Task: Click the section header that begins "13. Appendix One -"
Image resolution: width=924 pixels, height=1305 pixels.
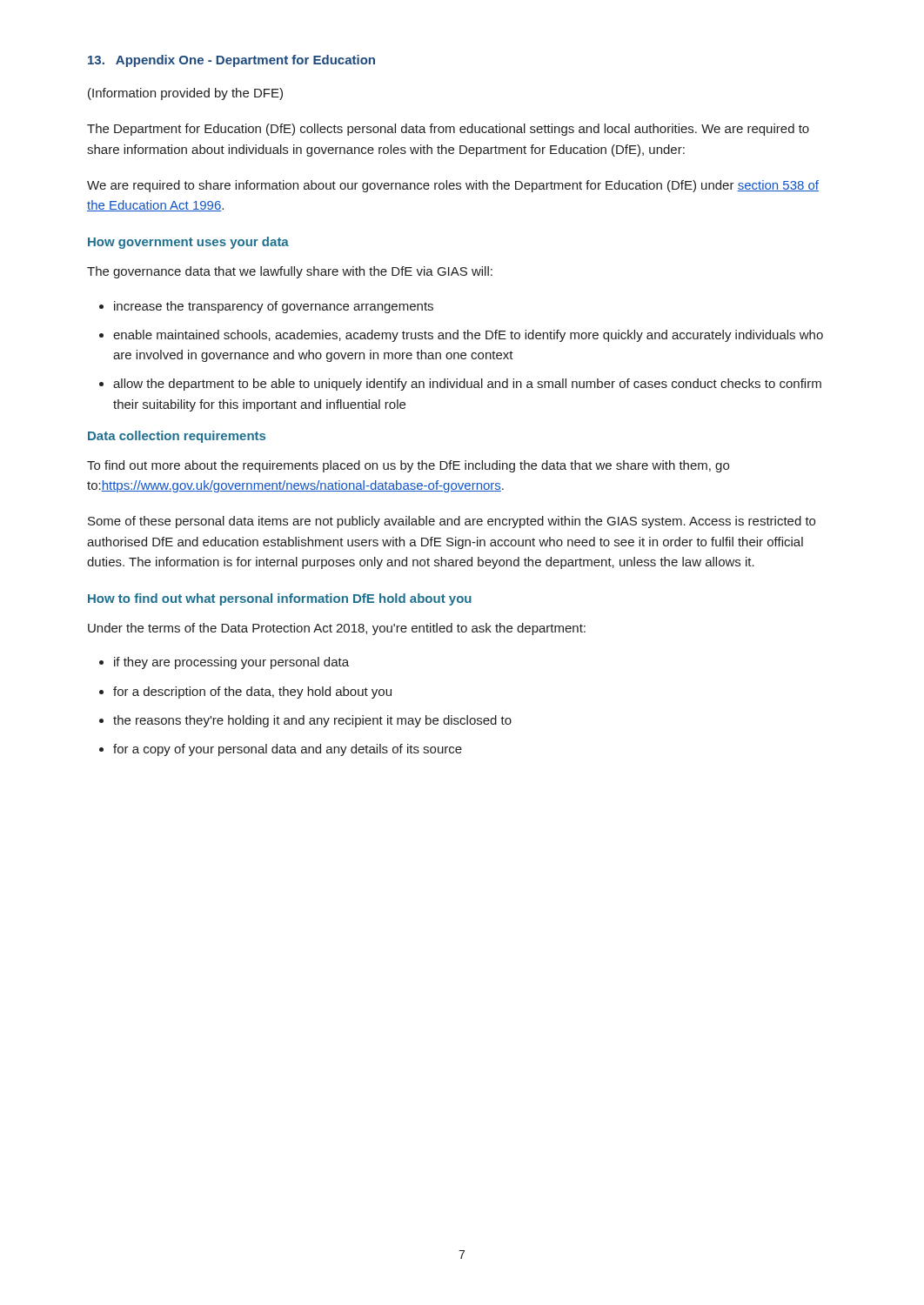Action: point(231,60)
